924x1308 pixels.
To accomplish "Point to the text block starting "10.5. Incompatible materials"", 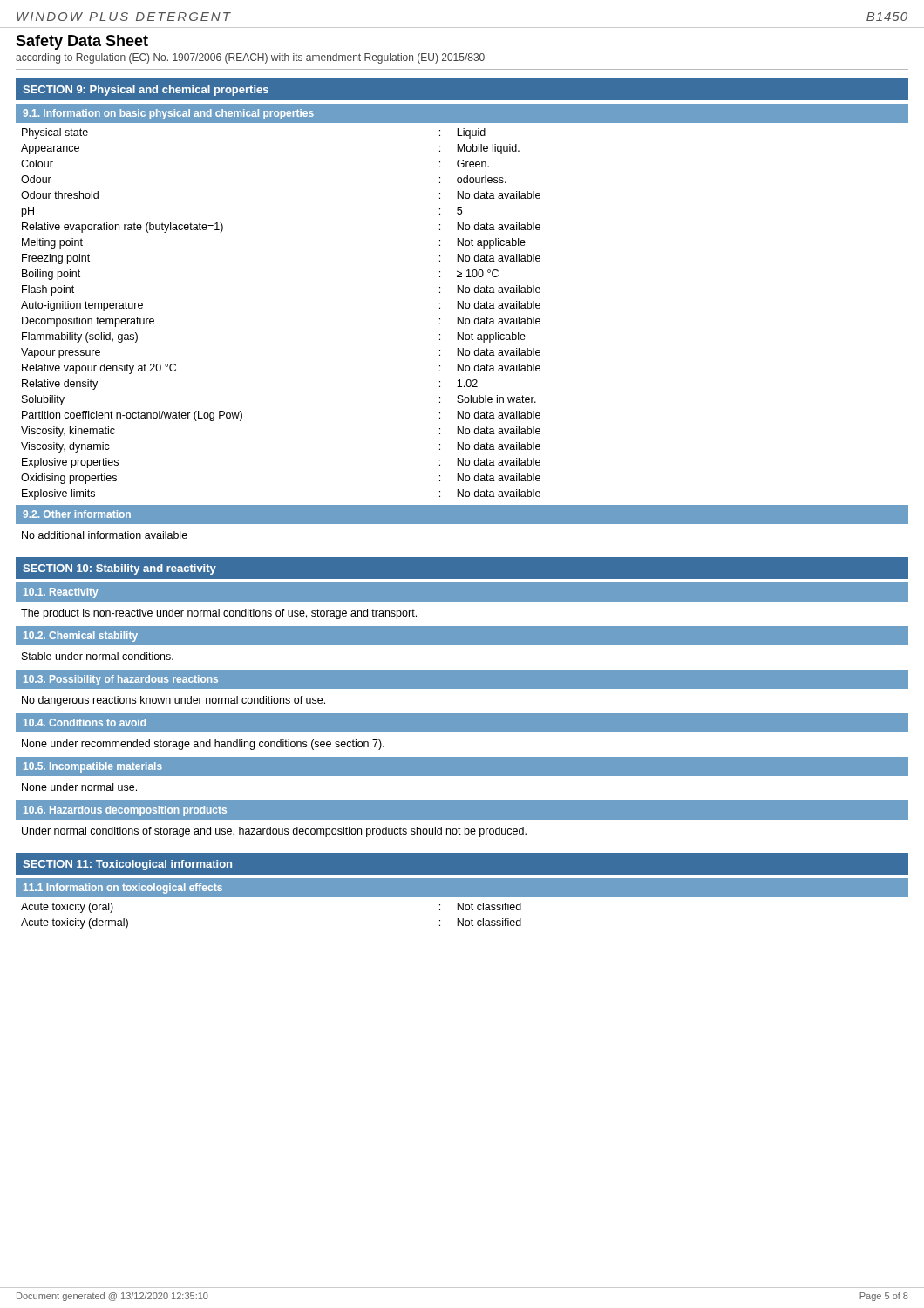I will click(x=92, y=766).
